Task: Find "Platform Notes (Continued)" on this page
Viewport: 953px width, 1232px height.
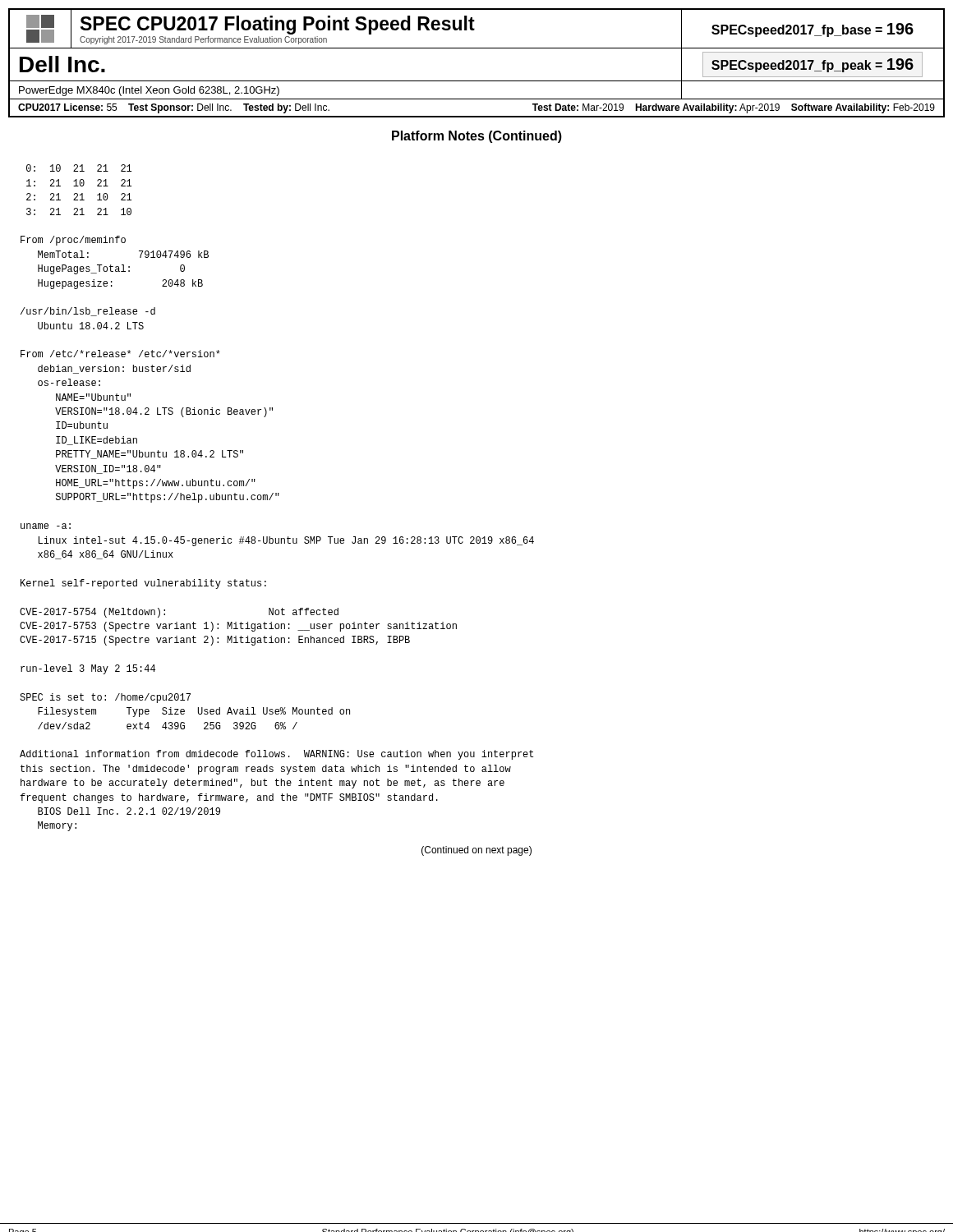Action: coord(476,136)
